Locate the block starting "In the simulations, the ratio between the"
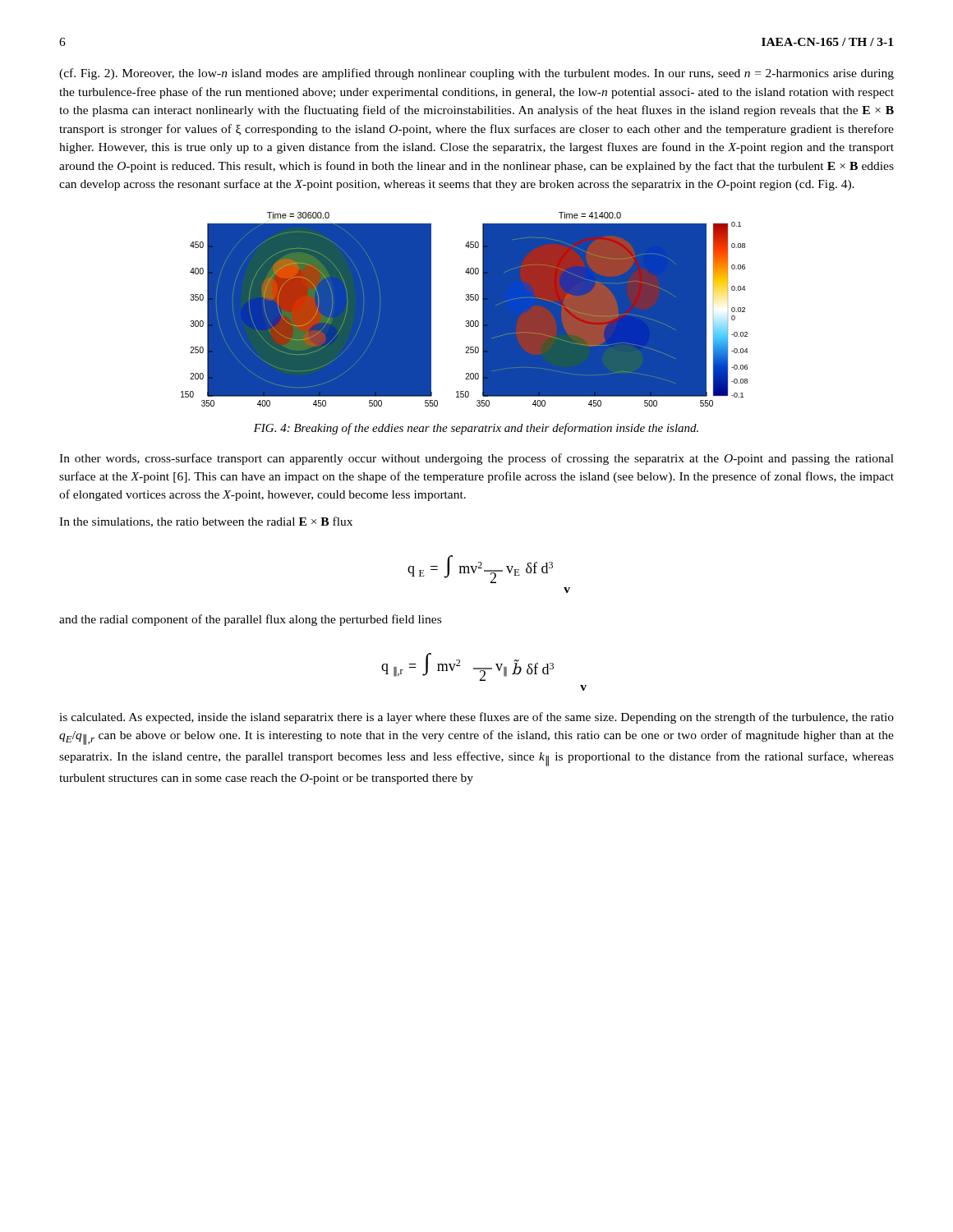Image resolution: width=953 pixels, height=1232 pixels. (206, 521)
